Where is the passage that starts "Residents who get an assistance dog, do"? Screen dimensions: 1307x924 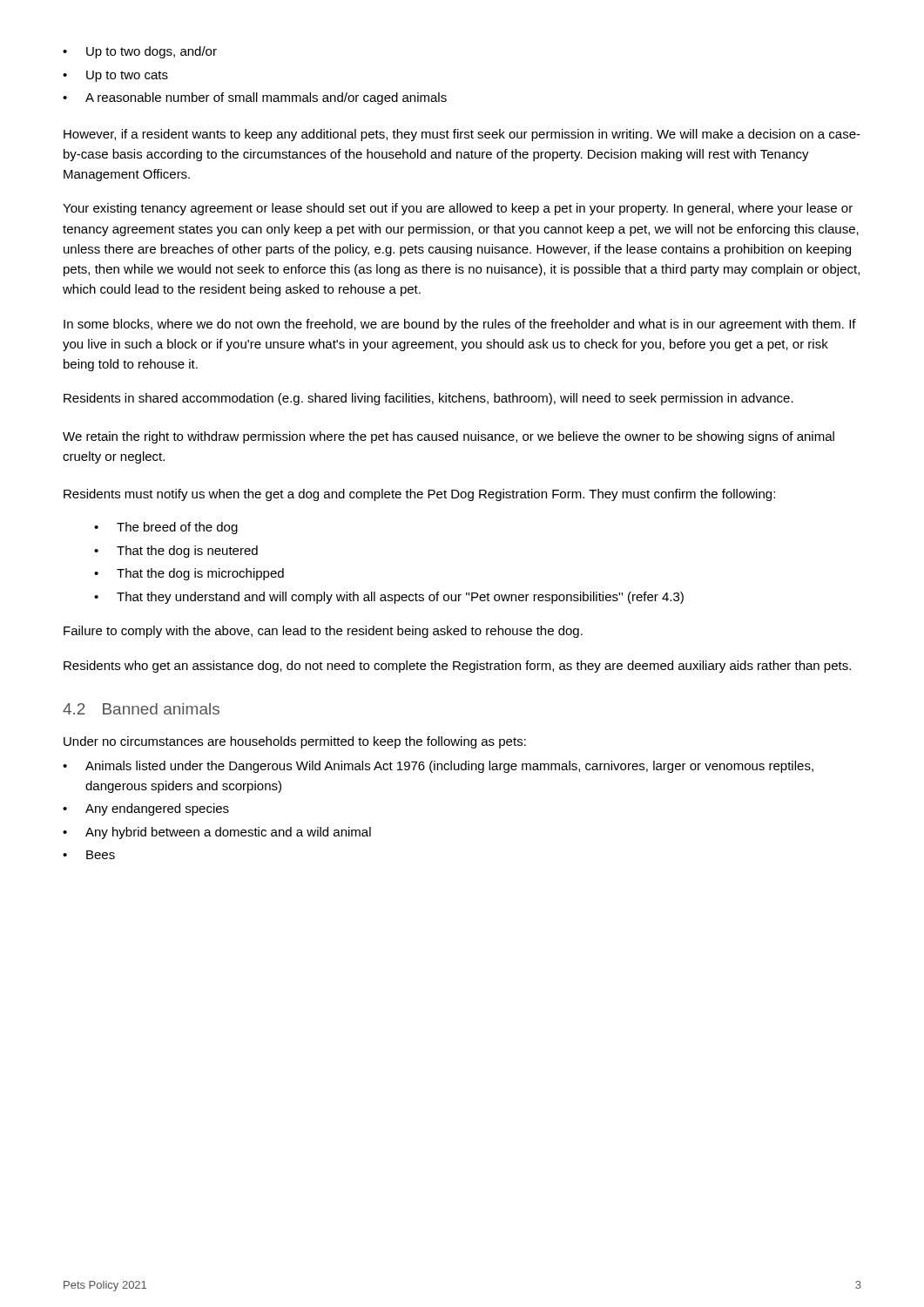click(x=462, y=665)
